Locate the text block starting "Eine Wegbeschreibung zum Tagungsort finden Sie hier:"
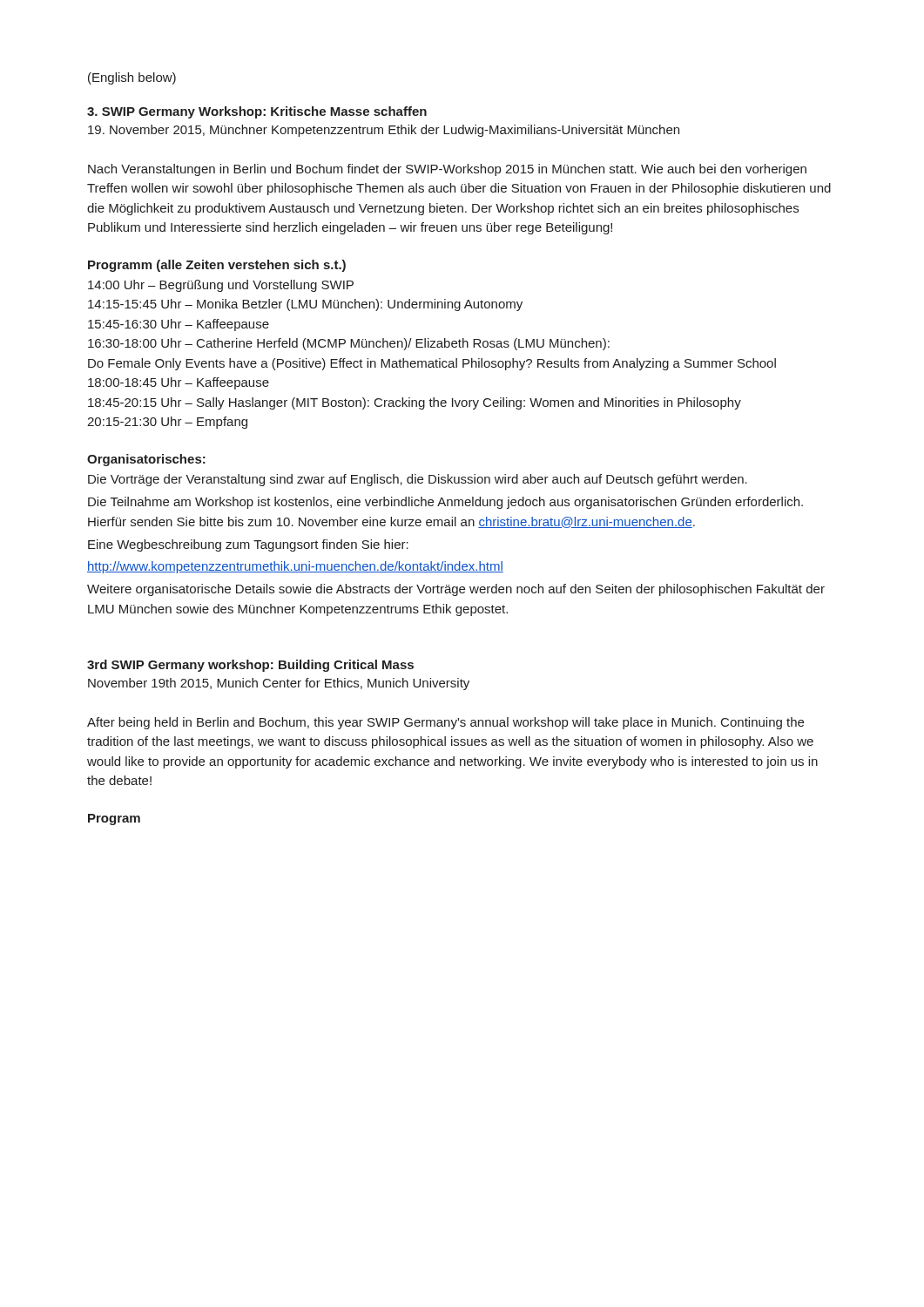Viewport: 924px width, 1307px height. click(x=248, y=544)
